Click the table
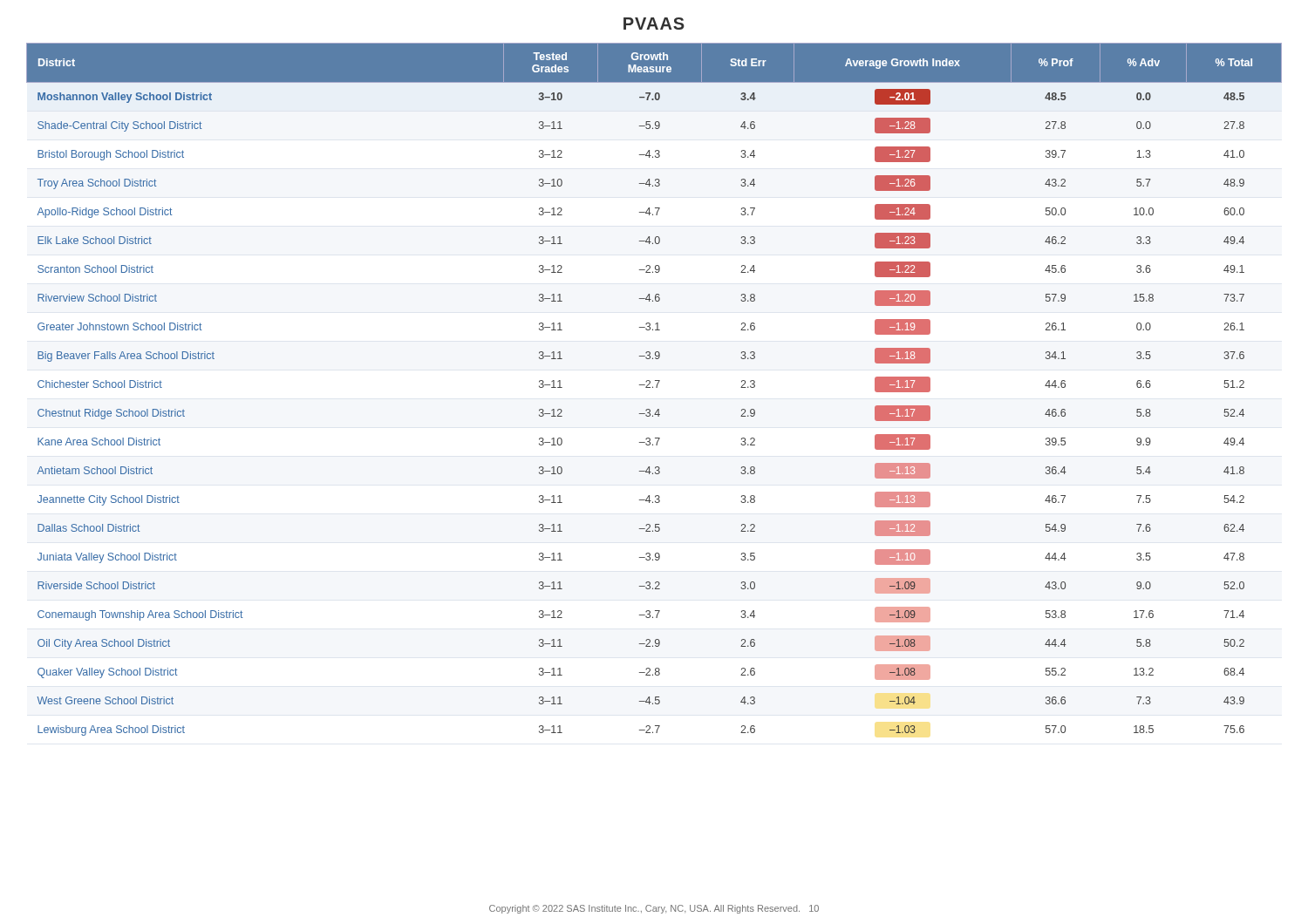Image resolution: width=1308 pixels, height=924 pixels. (654, 394)
